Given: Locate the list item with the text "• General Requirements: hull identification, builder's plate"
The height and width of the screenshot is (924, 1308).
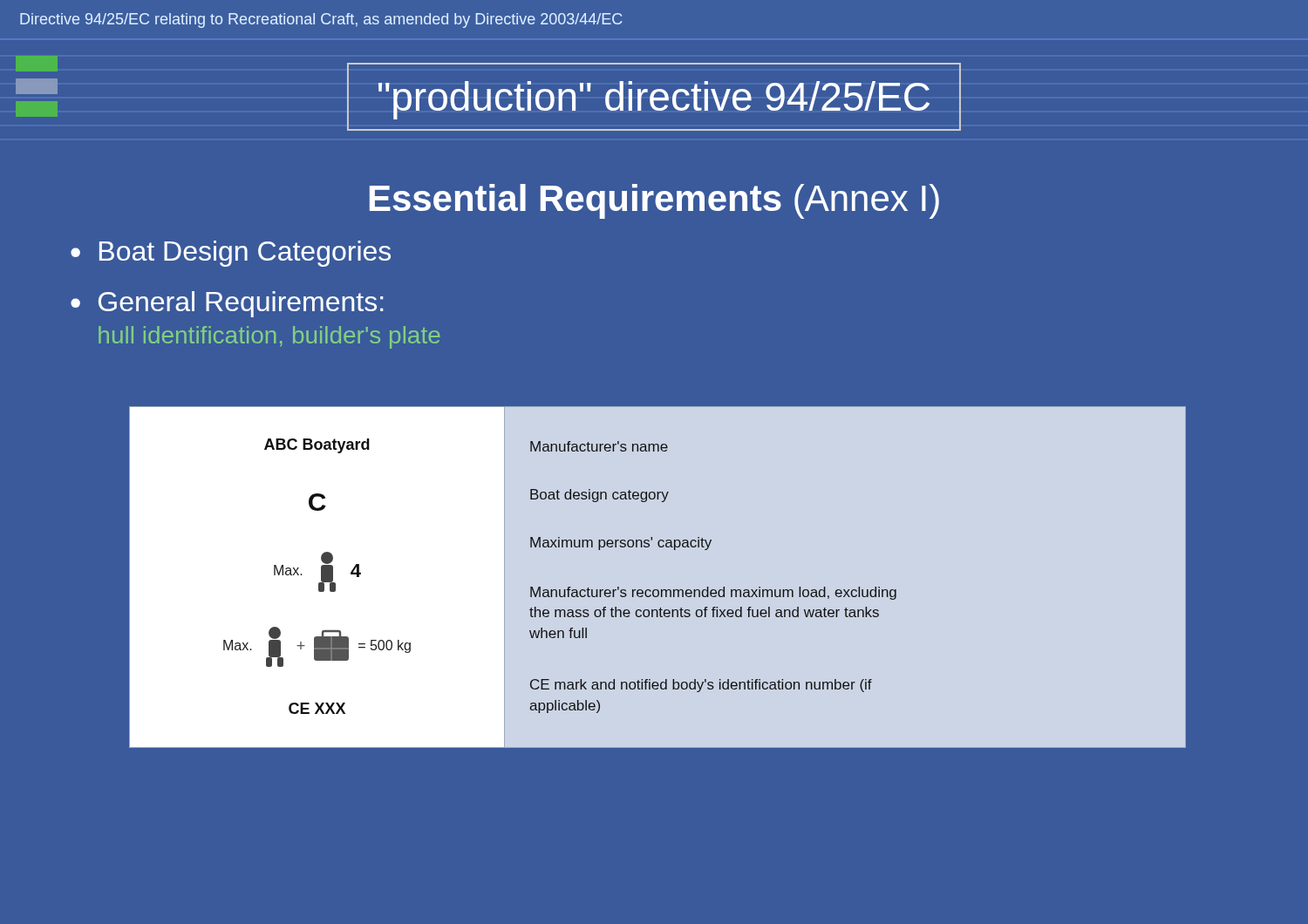Looking at the screenshot, I should pos(255,318).
